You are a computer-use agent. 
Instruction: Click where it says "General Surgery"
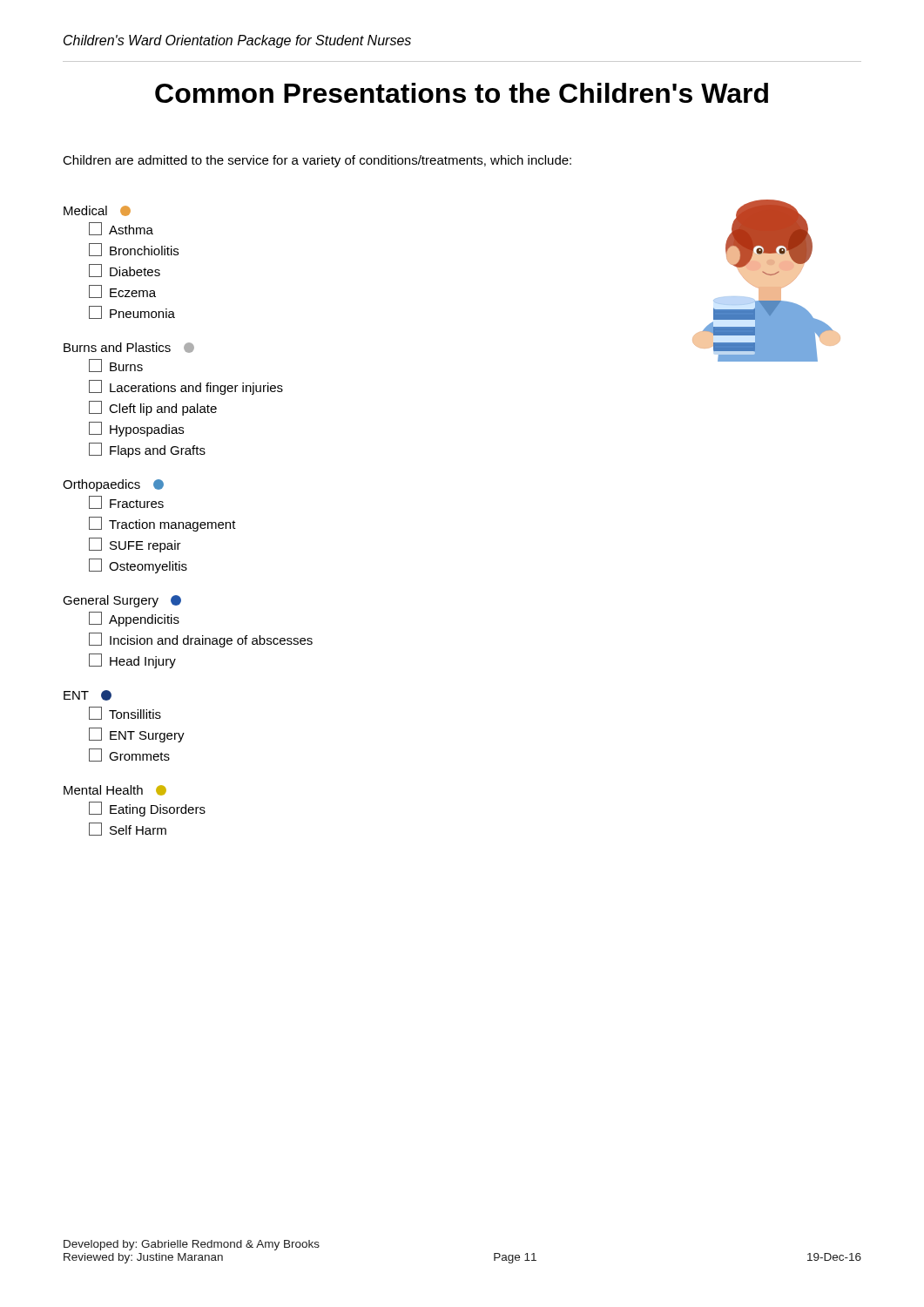coord(122,600)
